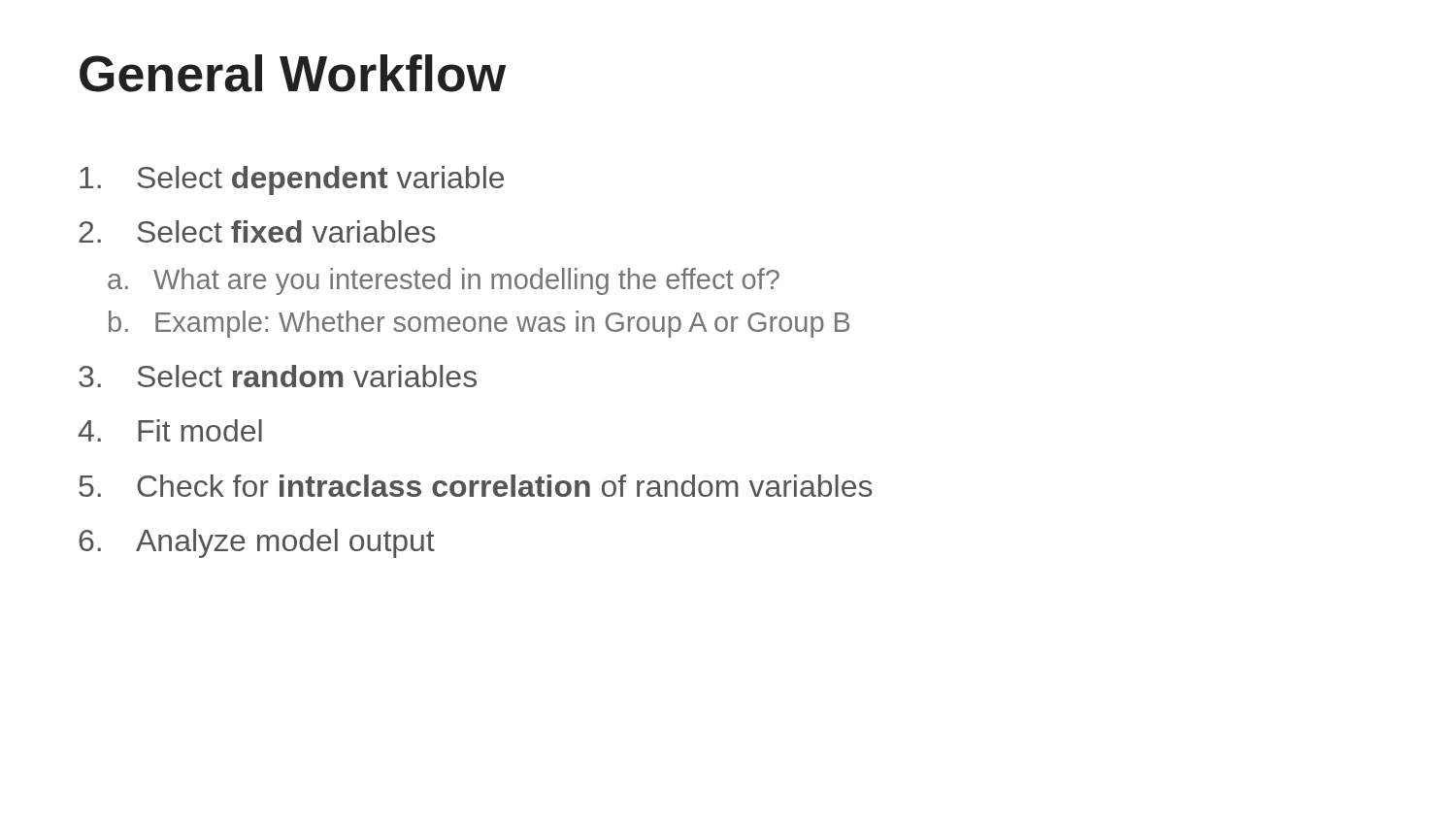Select the region starting "5. Check for intraclass"
The width and height of the screenshot is (1456, 819).
pyautogui.click(x=475, y=486)
